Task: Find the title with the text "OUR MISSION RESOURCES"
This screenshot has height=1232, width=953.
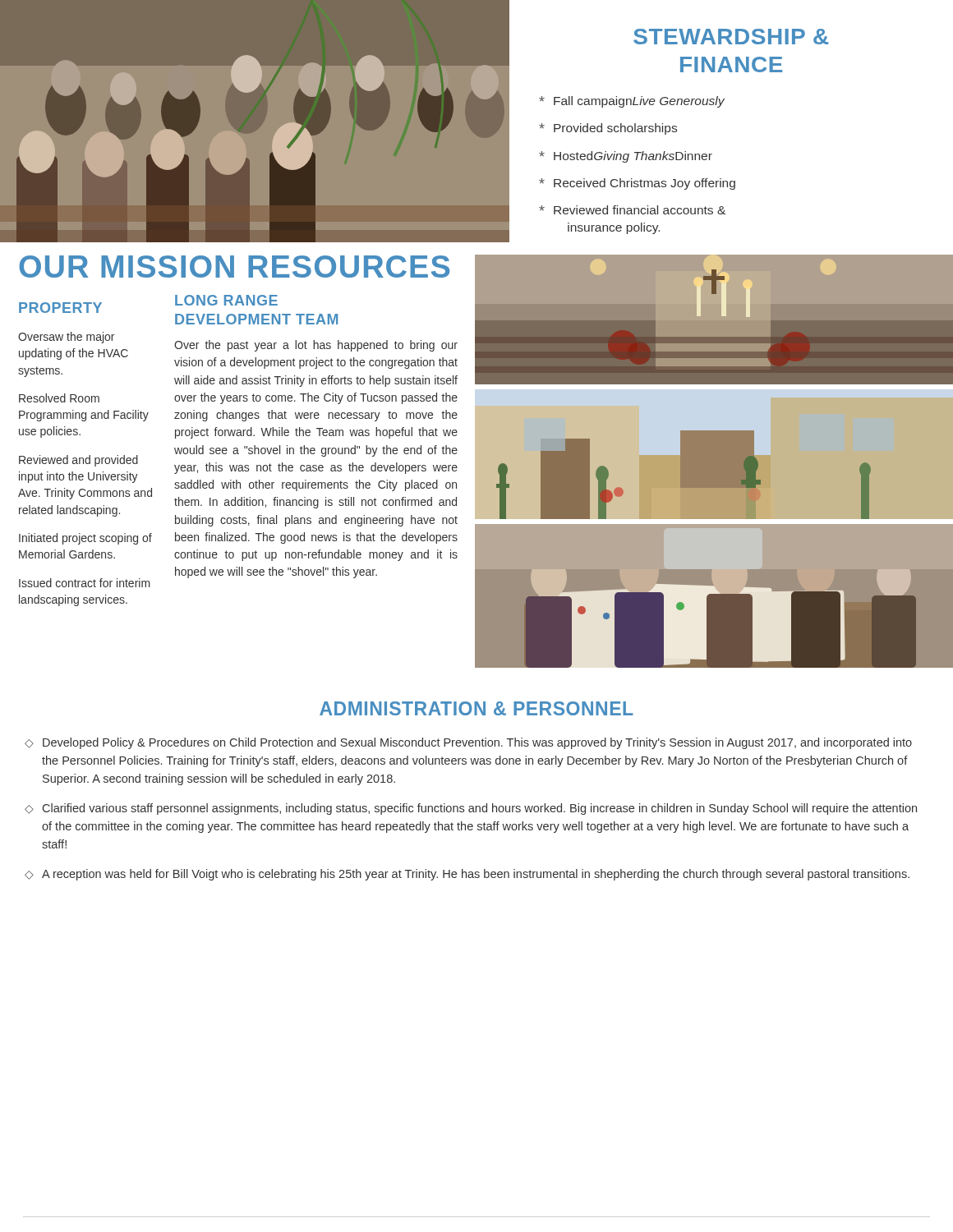Action: 235,267
